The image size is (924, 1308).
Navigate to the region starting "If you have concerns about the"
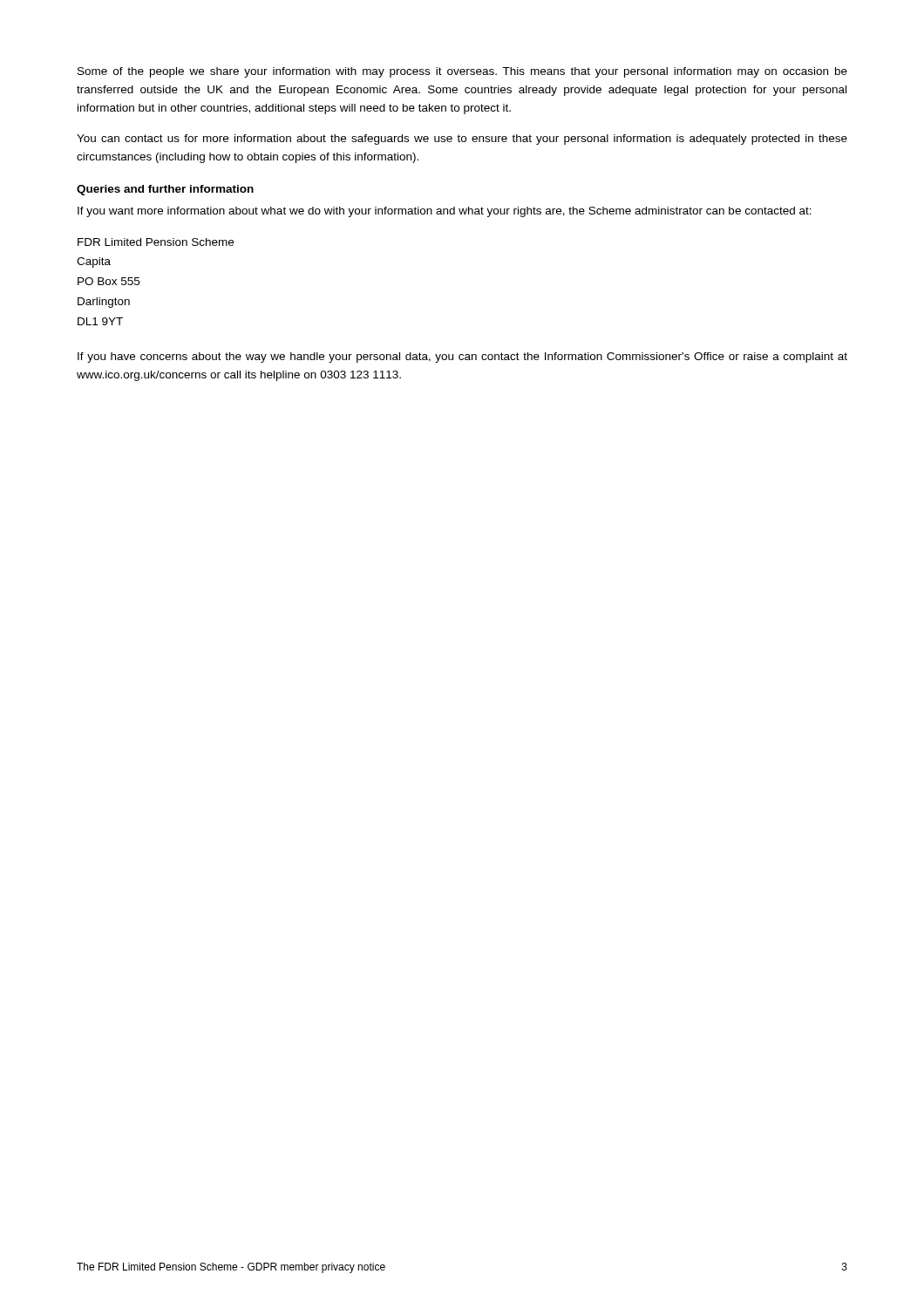point(462,366)
